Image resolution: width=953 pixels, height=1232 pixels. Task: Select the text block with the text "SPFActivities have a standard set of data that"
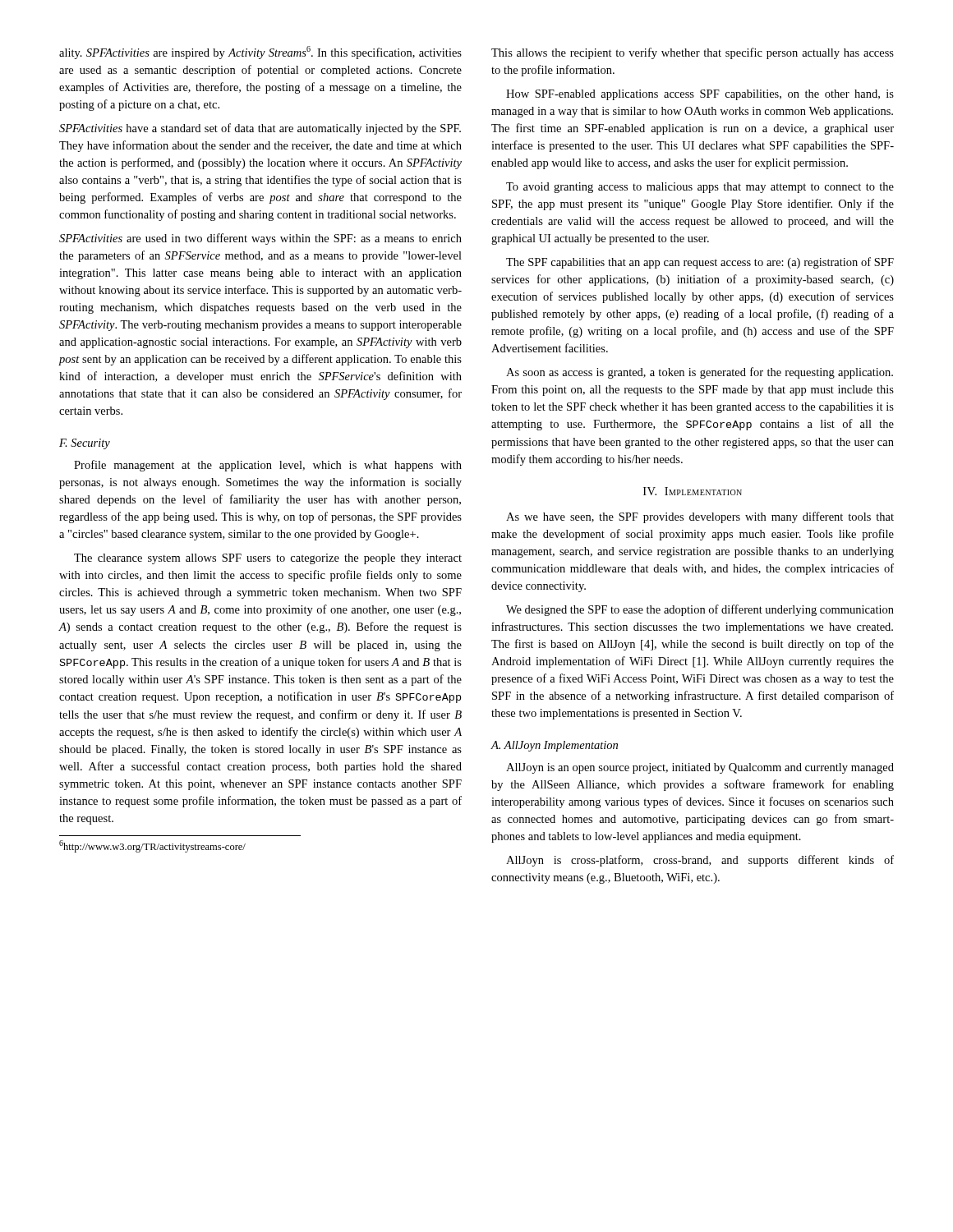pyautogui.click(x=260, y=172)
